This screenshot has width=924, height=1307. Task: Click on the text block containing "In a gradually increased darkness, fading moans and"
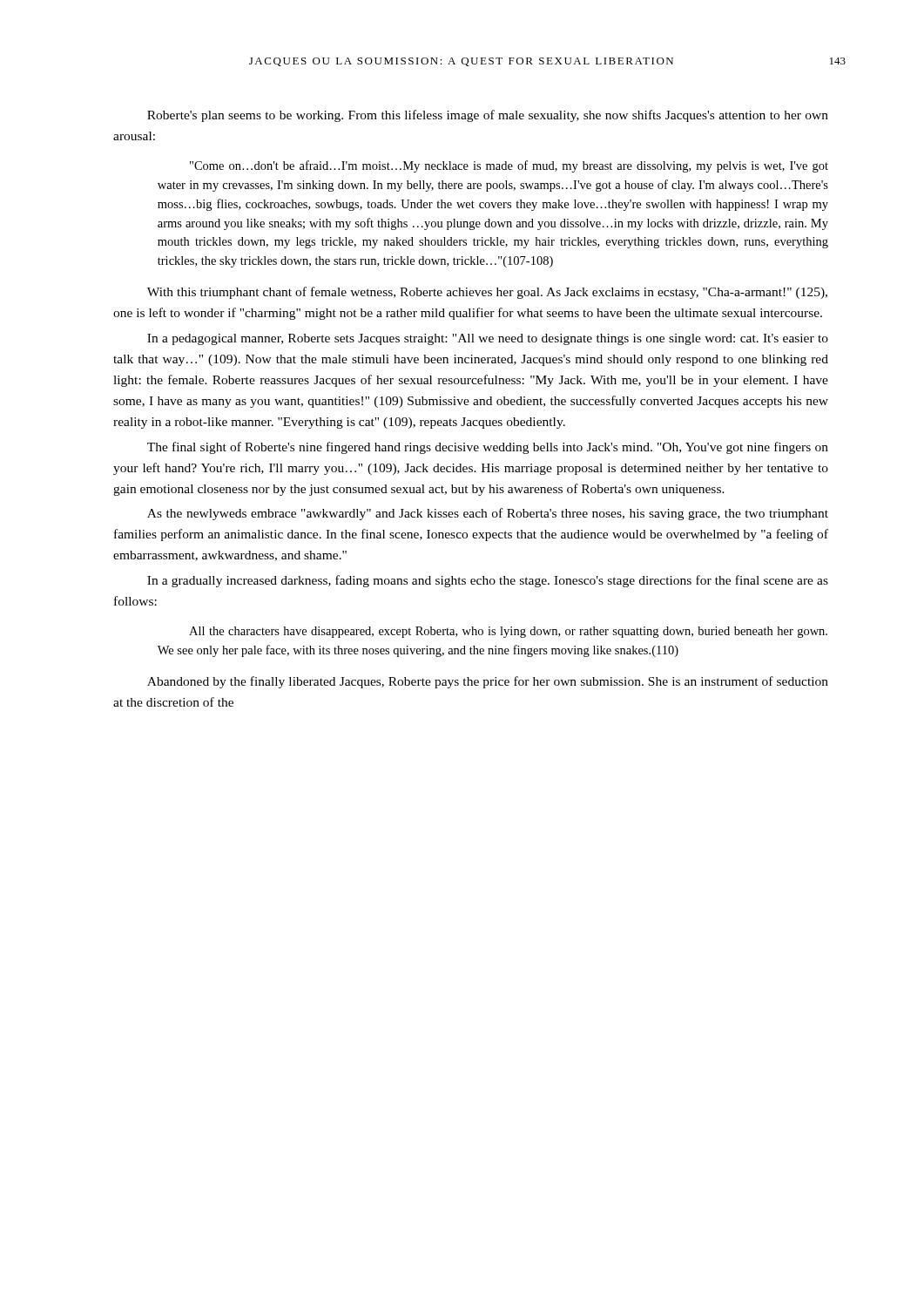click(471, 590)
